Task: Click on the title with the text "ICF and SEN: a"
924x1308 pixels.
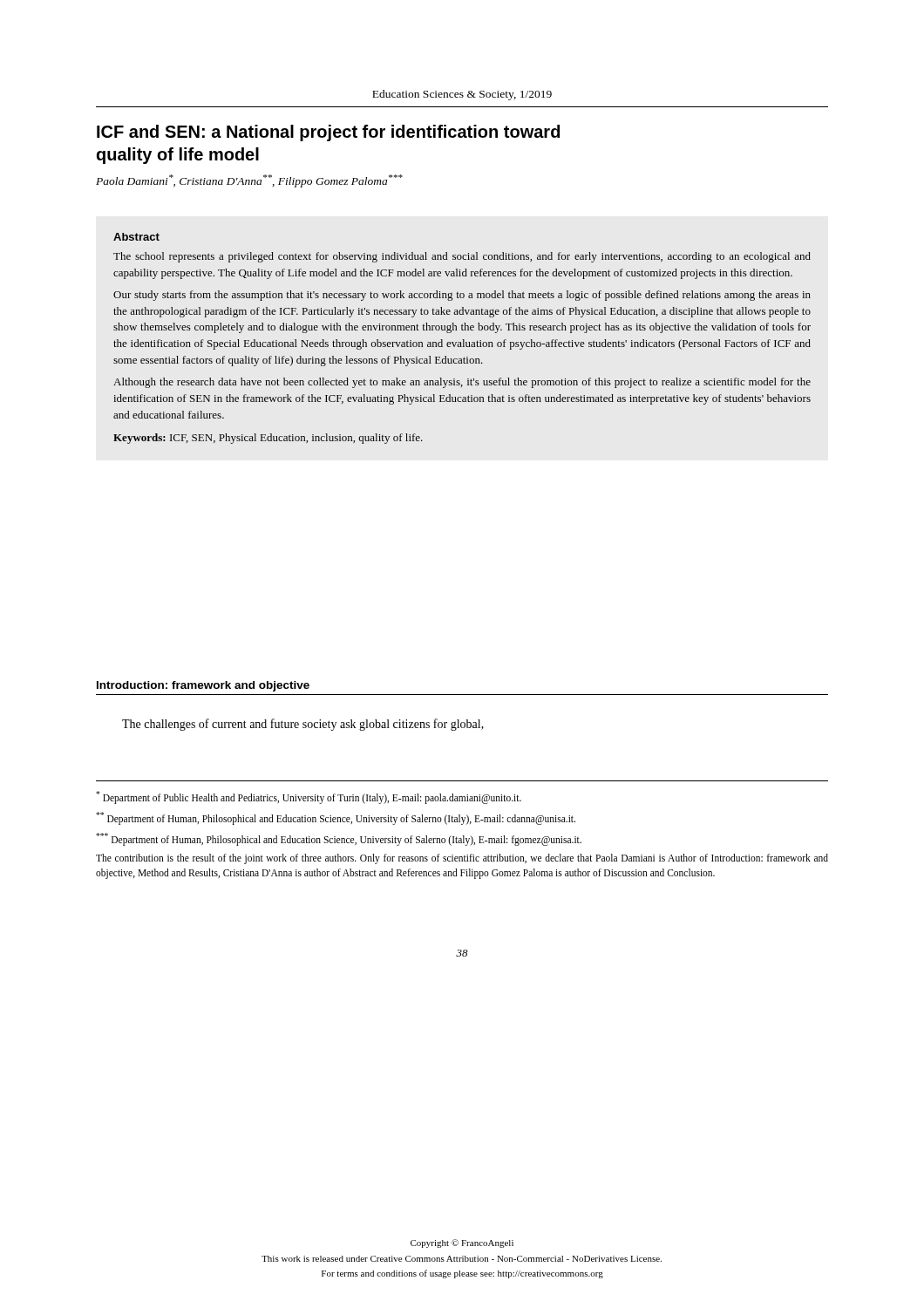Action: click(x=328, y=133)
